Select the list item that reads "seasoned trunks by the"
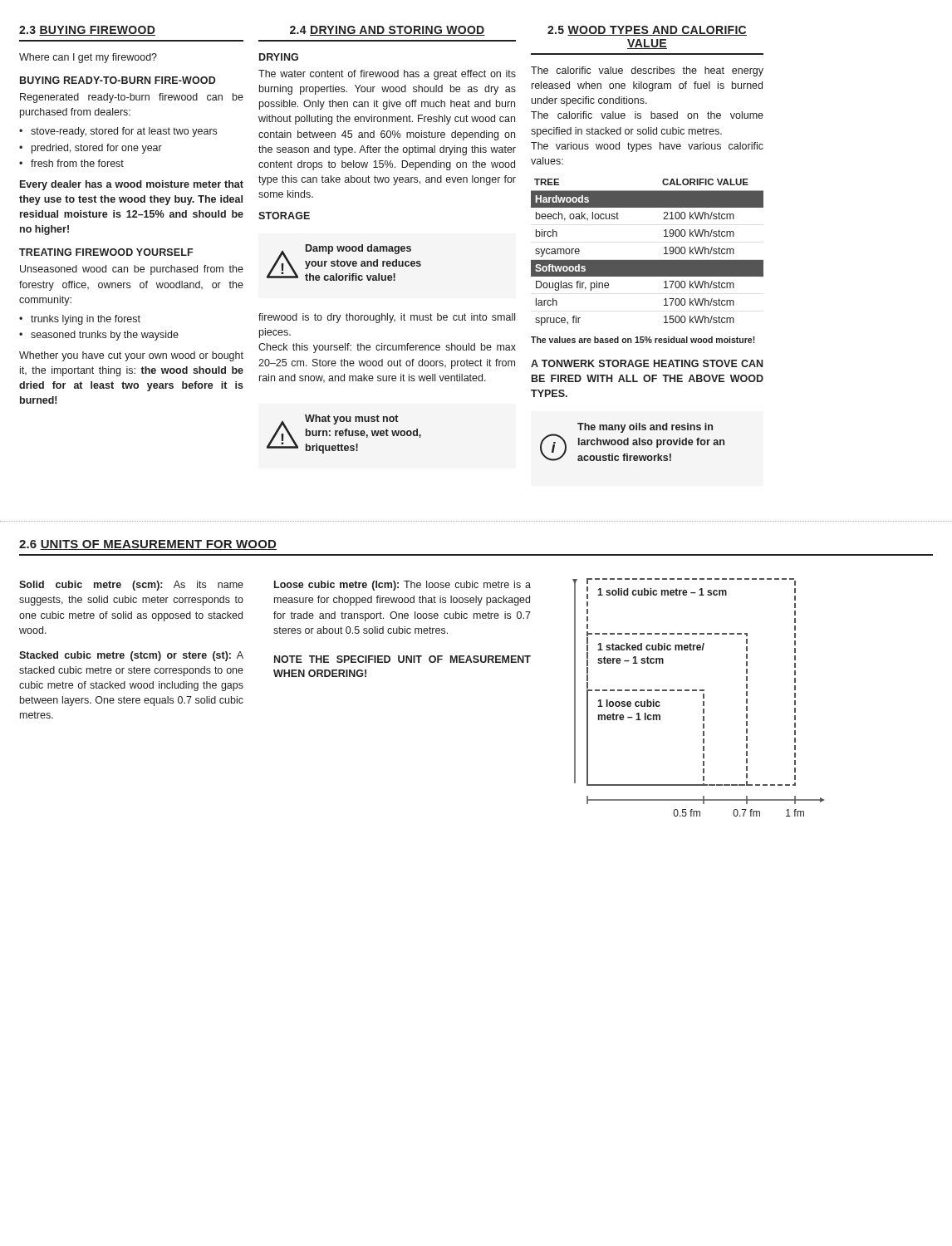 tap(105, 335)
